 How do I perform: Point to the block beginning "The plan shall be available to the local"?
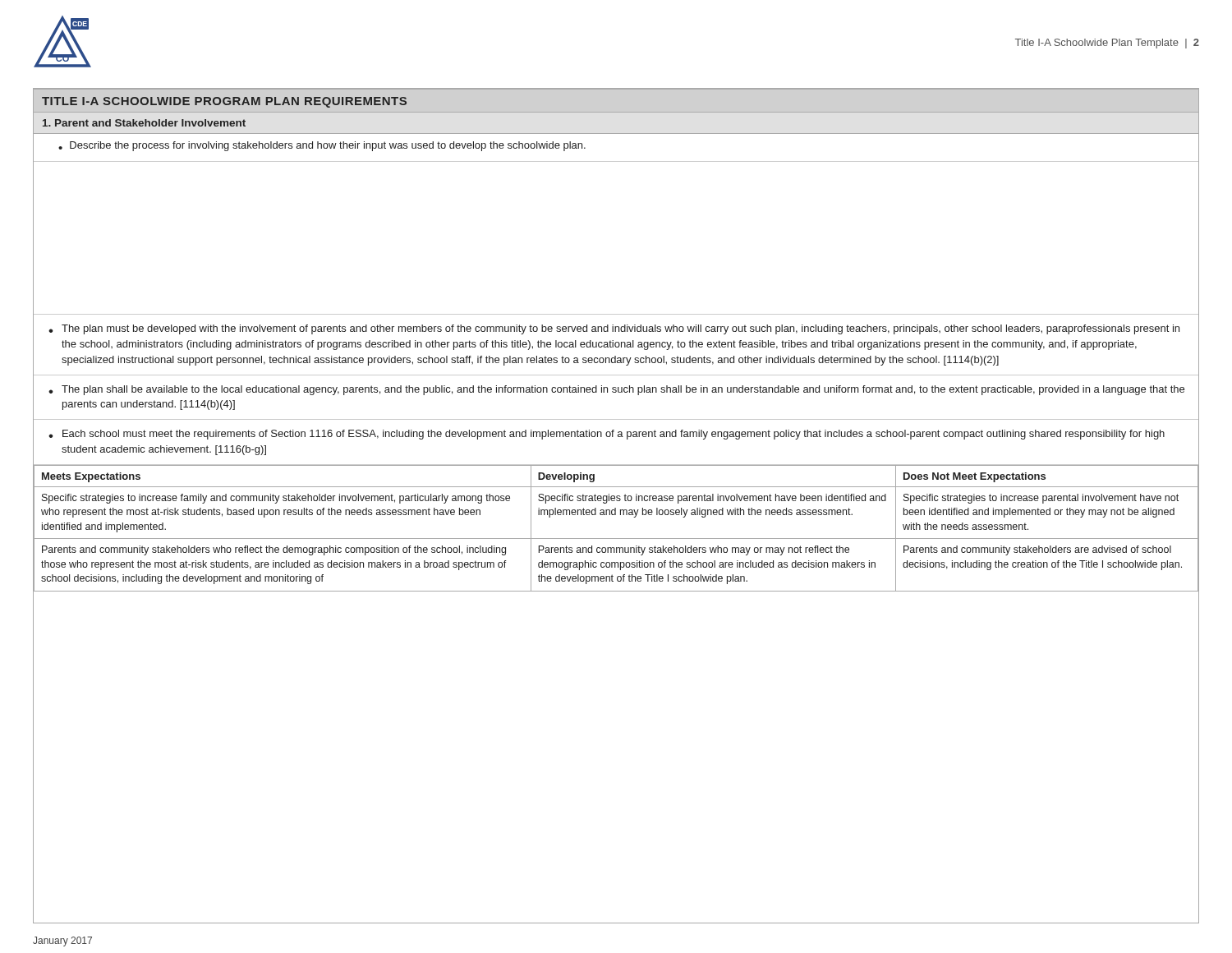[x=623, y=396]
